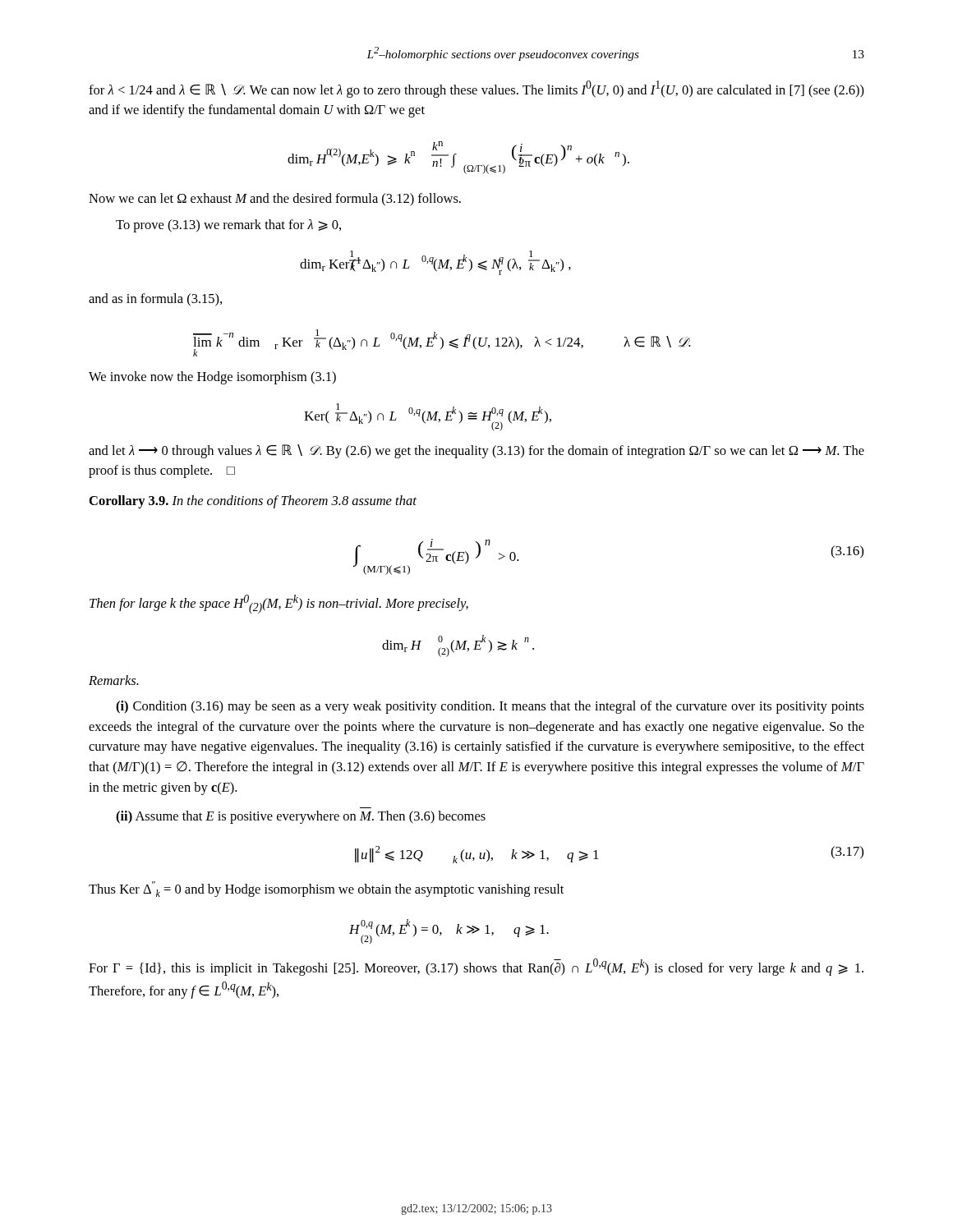This screenshot has height=1232, width=953.
Task: Where is the section header that starts "Corollary 3.9. In the conditions of Theorem 3.8"?
Action: tap(252, 501)
